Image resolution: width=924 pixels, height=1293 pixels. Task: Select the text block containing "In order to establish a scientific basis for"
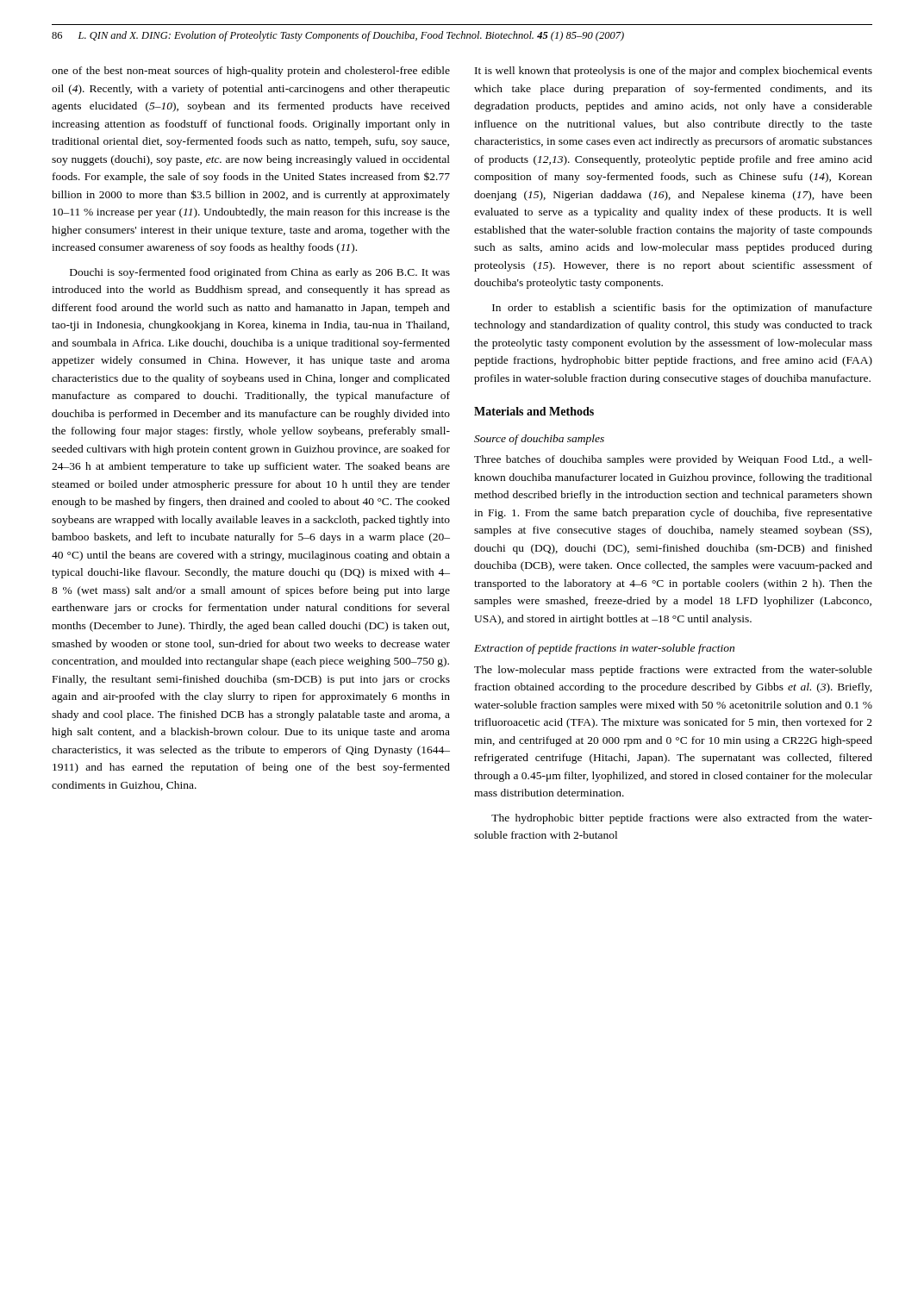[x=673, y=343]
